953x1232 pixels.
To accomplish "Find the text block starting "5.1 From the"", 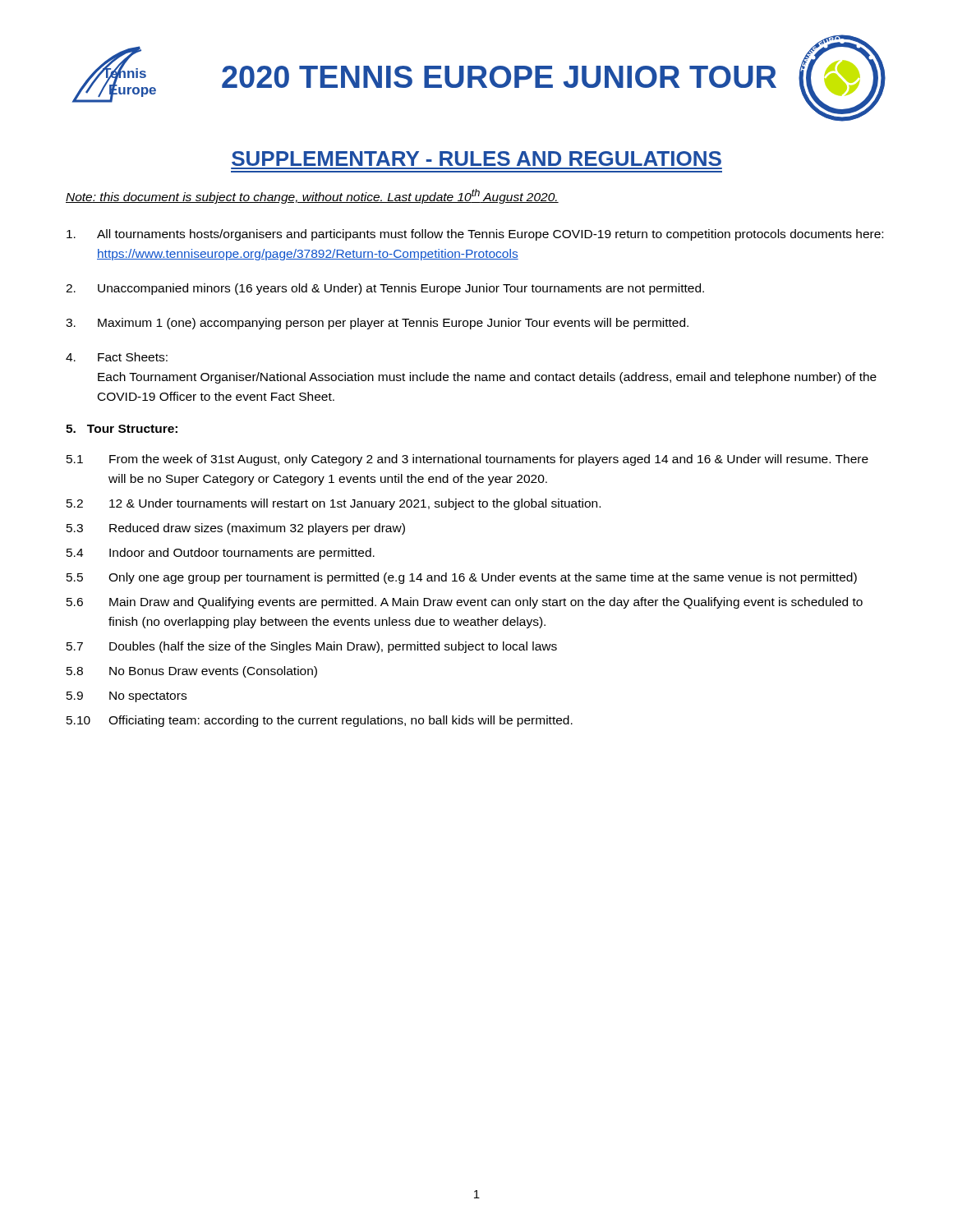I will 476,469.
